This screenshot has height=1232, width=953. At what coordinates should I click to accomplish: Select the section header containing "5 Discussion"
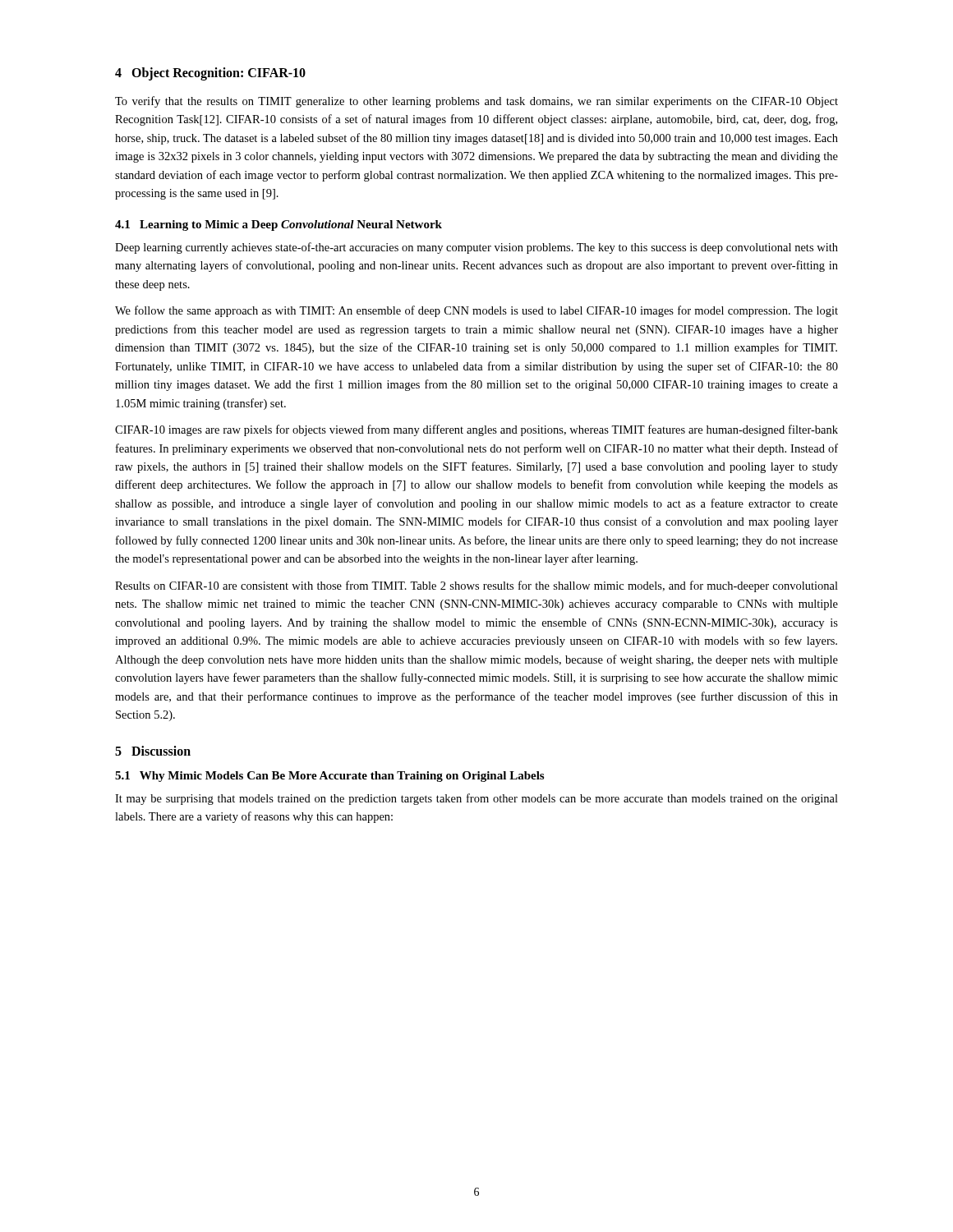[x=153, y=751]
